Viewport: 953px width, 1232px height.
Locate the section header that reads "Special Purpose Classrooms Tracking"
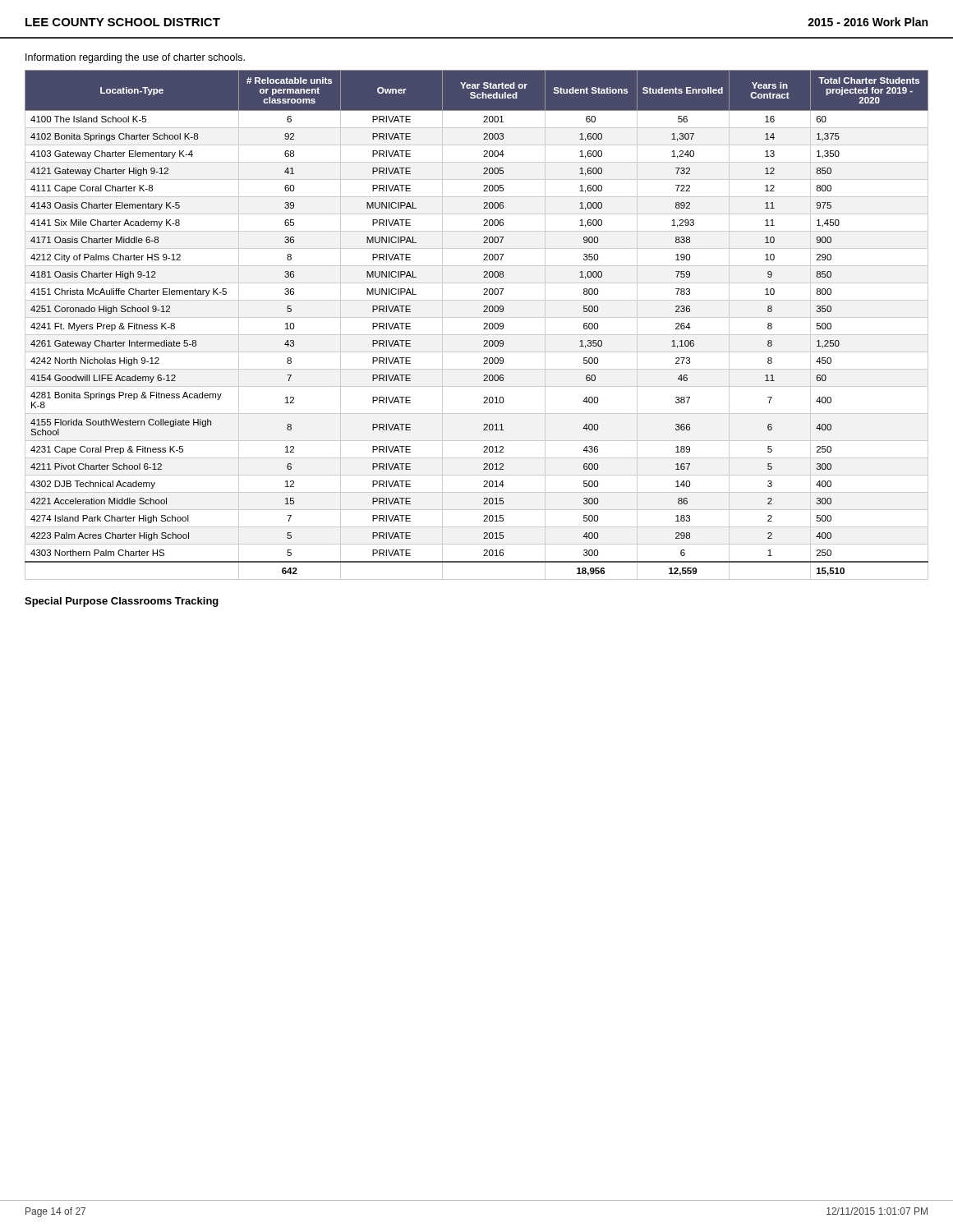point(122,601)
